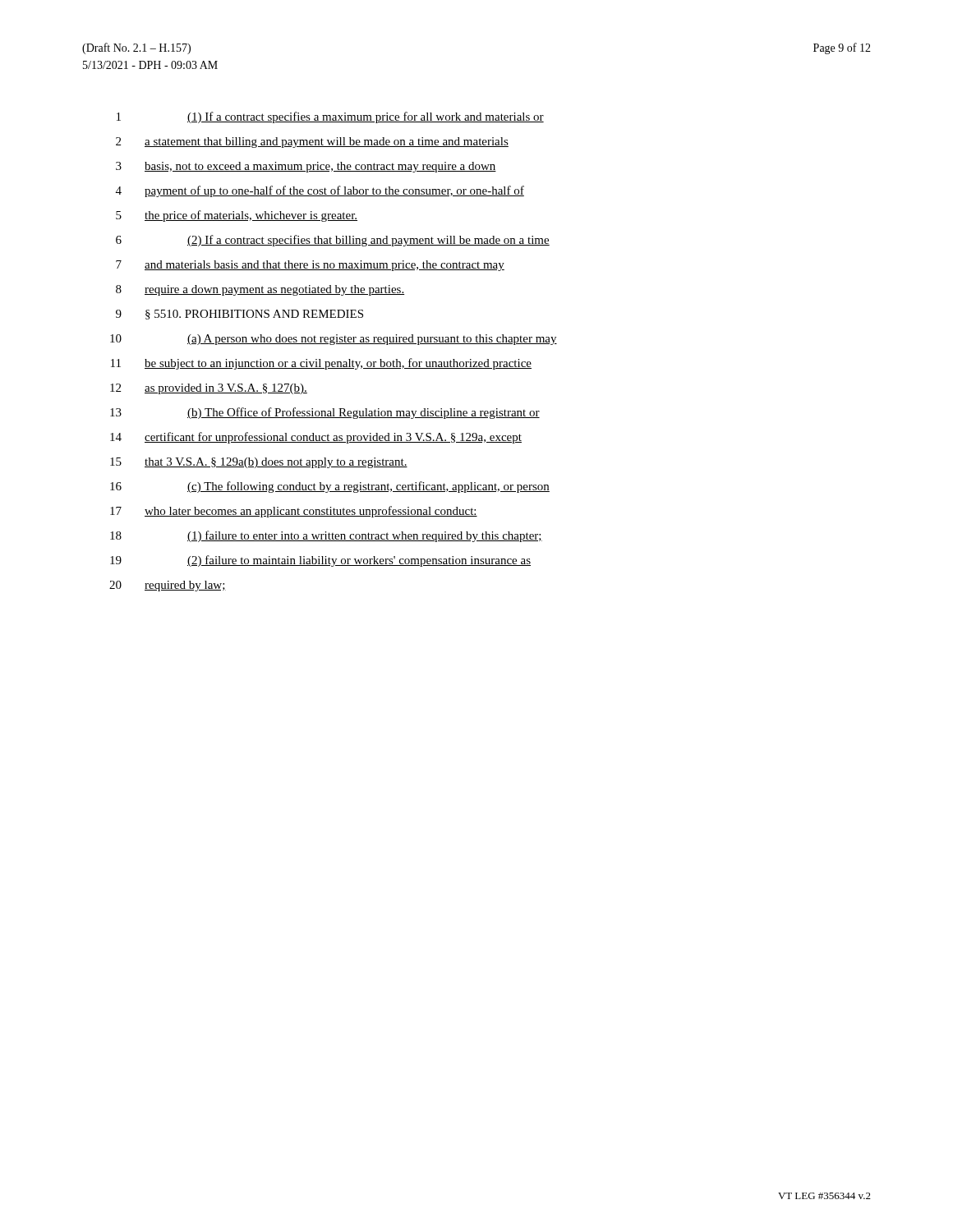The width and height of the screenshot is (953, 1232).
Task: Select the passage starting "17 who later becomes an applicant constitutes unprofessional"
Action: (476, 512)
